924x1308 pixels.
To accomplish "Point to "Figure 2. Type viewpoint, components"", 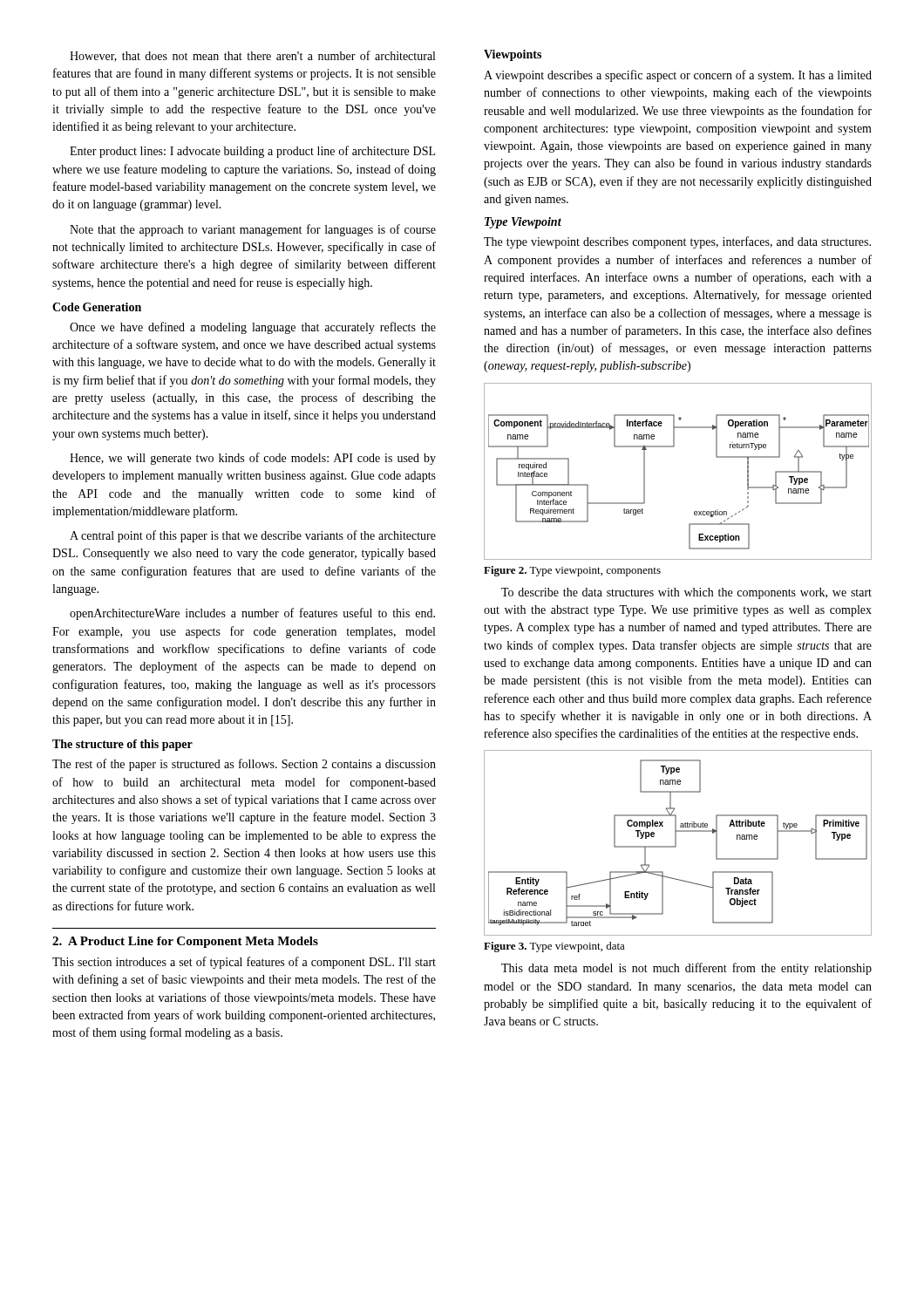I will point(572,570).
